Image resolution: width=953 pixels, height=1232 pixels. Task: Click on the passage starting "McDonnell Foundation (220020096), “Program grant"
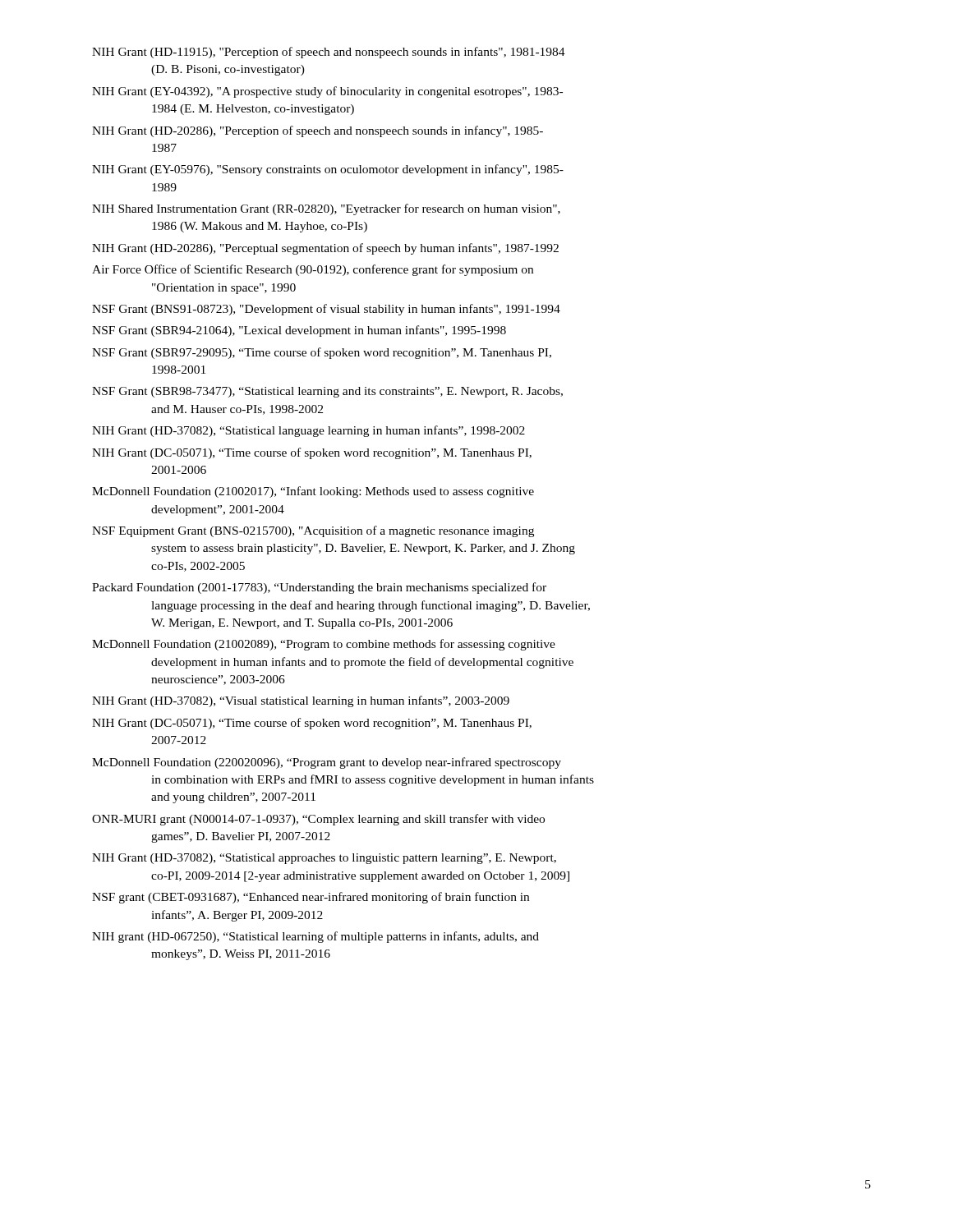point(481,780)
